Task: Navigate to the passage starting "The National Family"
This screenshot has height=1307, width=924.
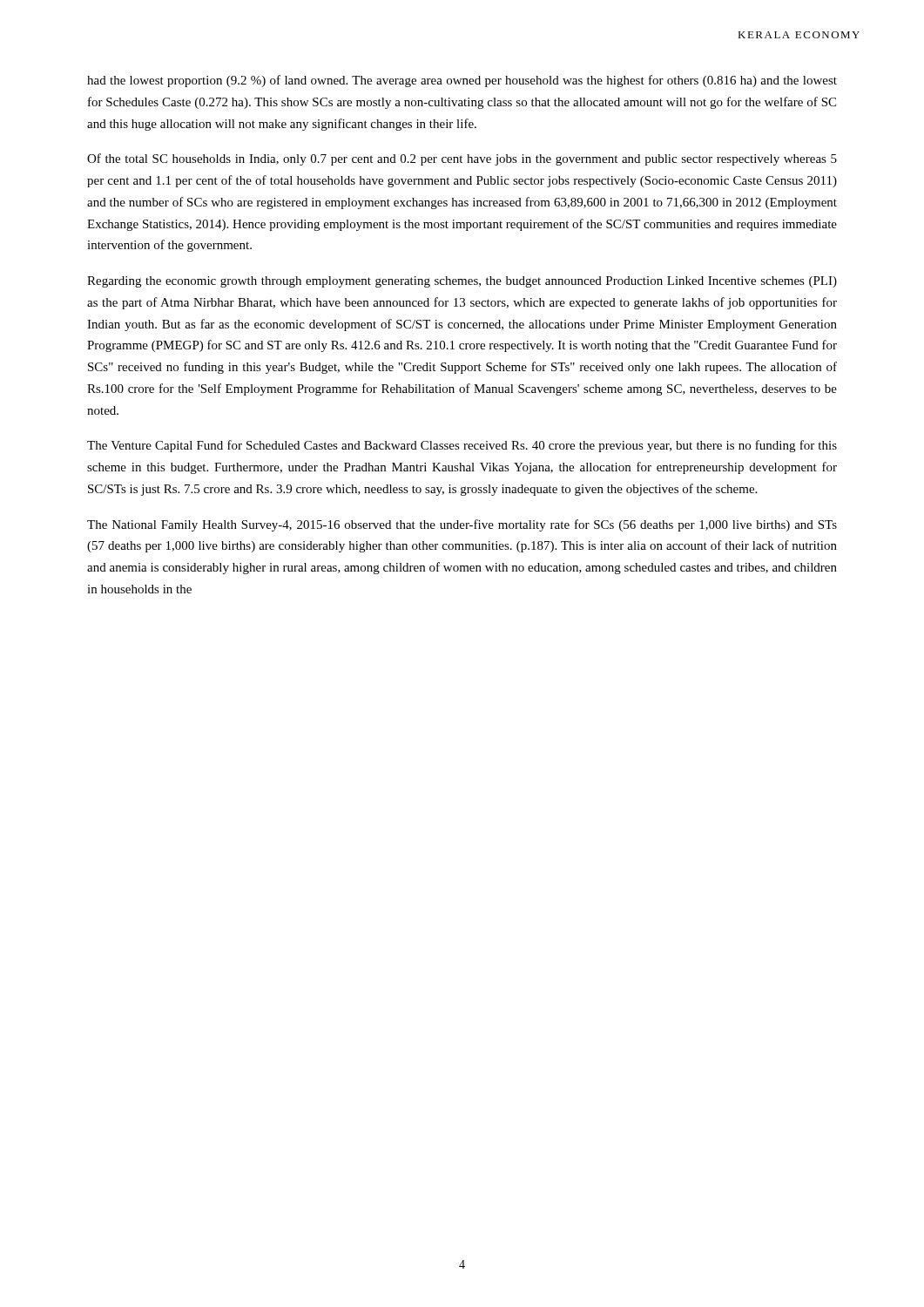Action: (462, 556)
